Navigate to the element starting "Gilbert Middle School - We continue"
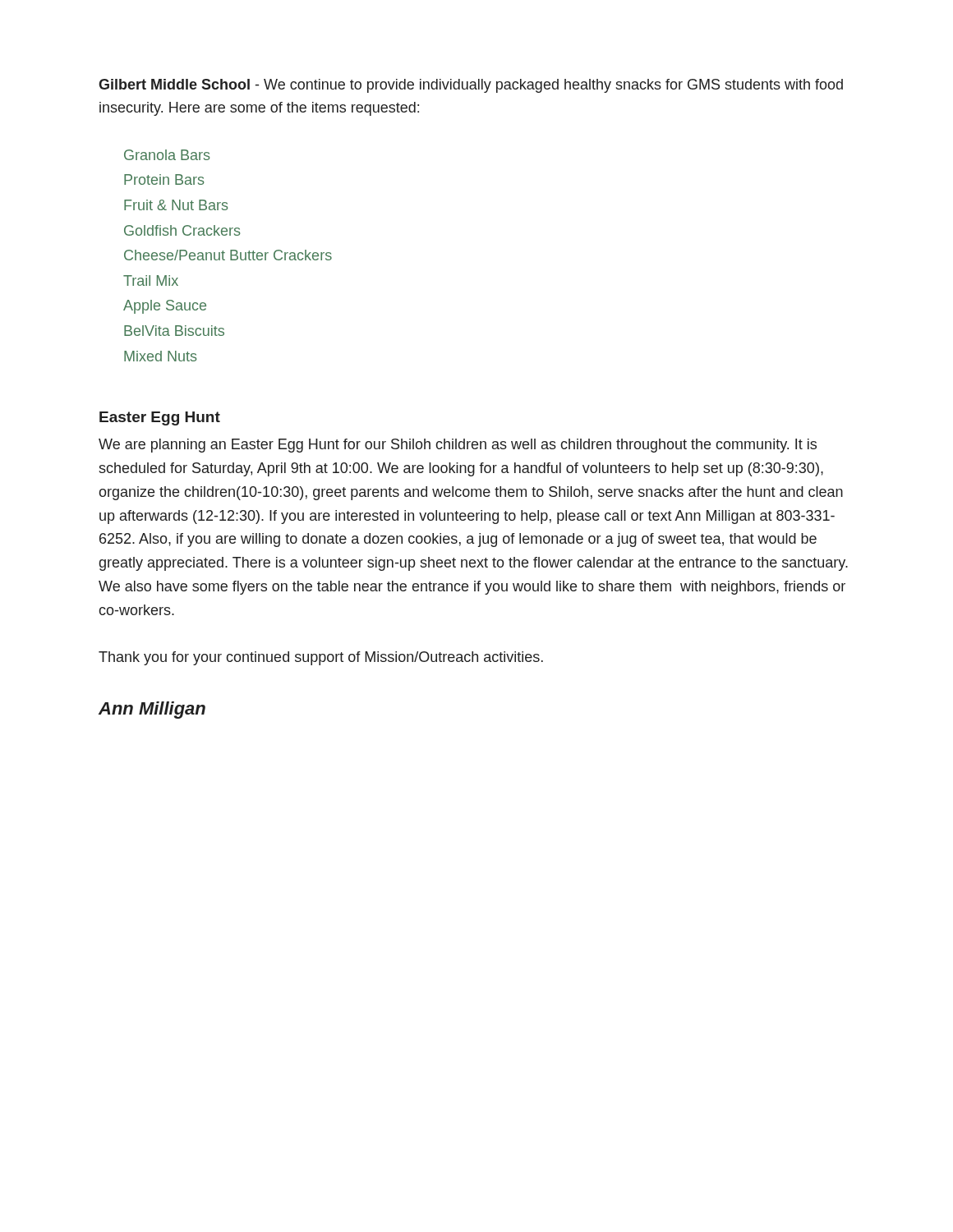 click(x=471, y=96)
